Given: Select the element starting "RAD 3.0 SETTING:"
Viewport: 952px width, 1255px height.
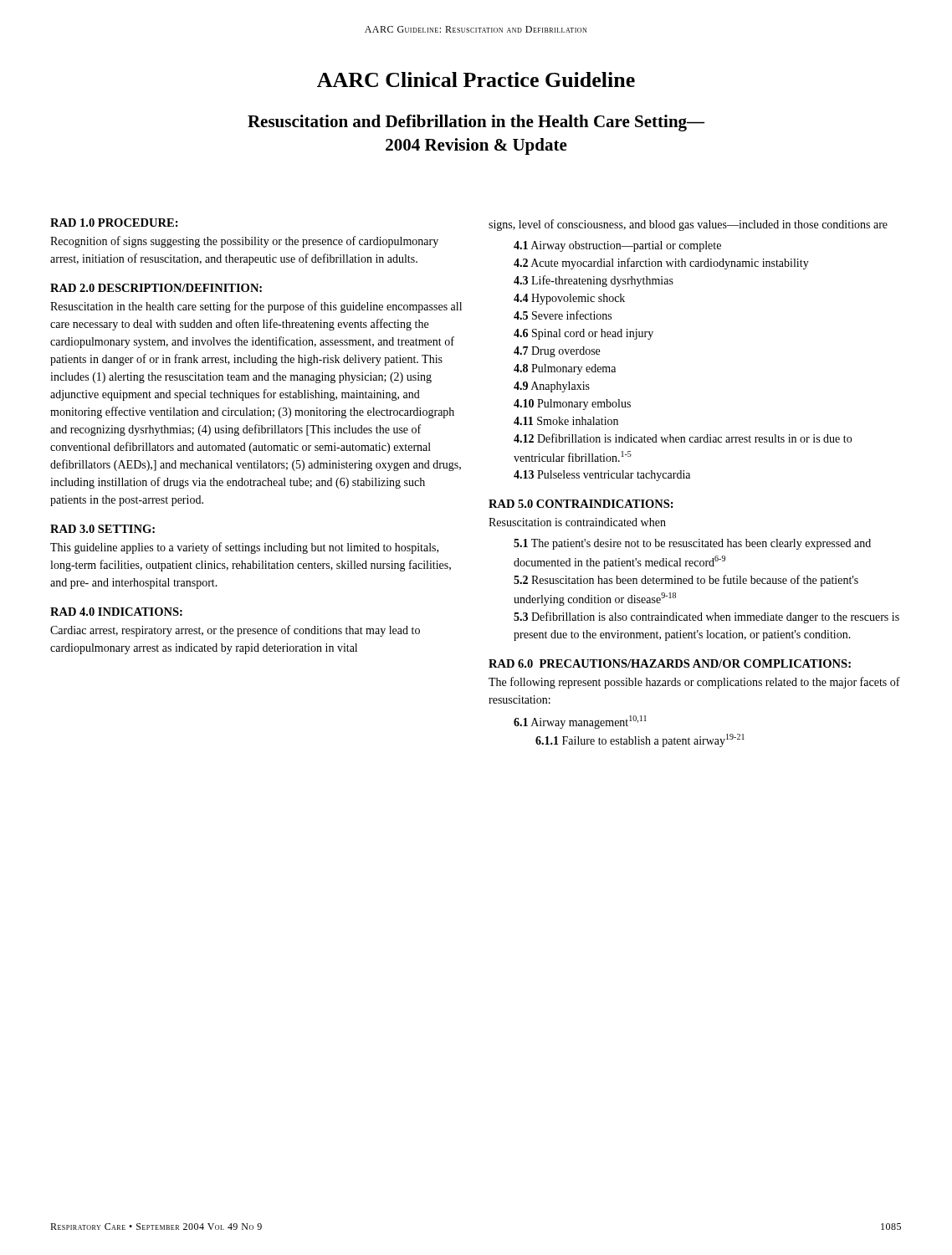Looking at the screenshot, I should pos(103,529).
